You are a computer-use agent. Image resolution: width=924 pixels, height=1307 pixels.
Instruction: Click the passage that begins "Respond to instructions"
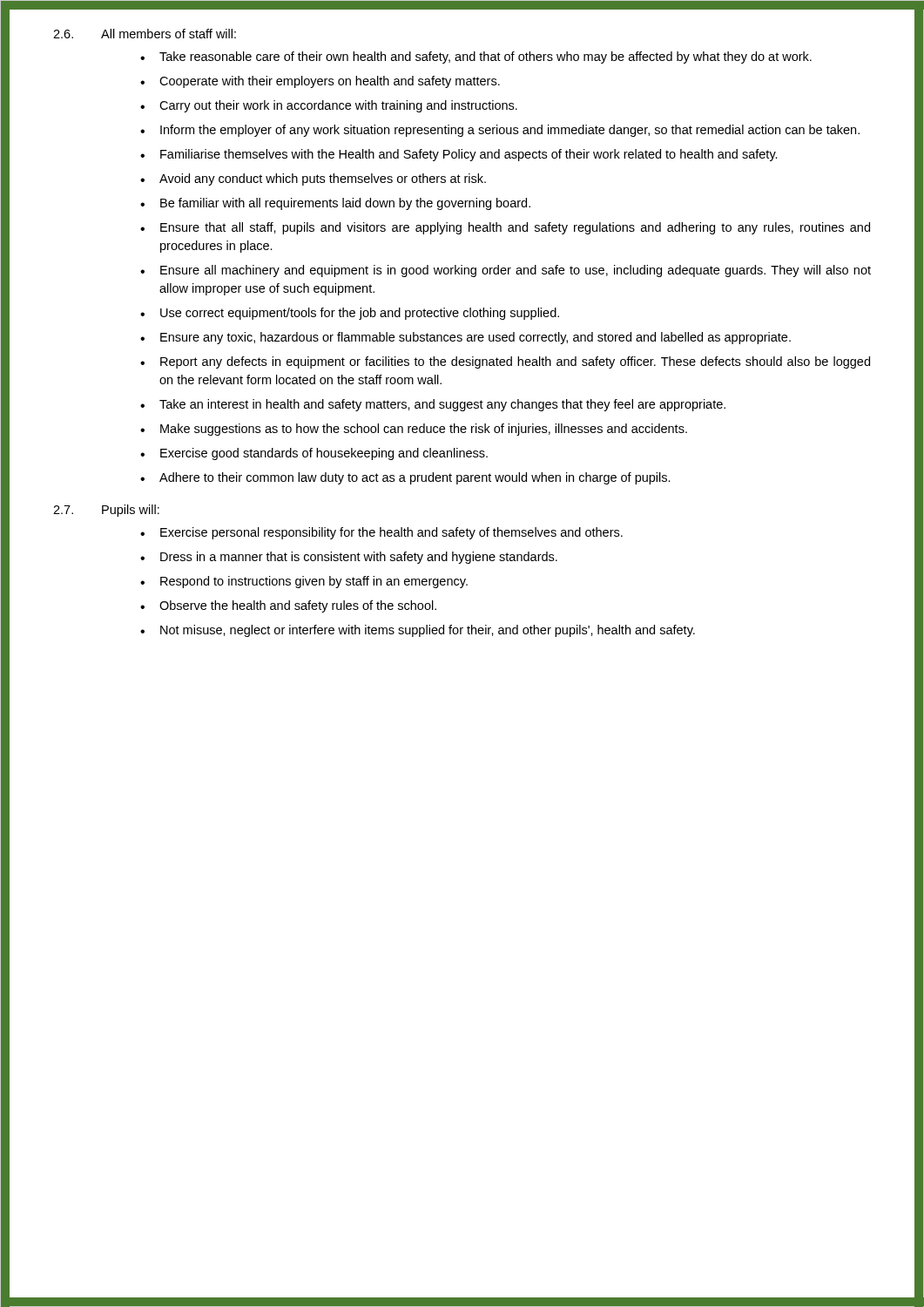[314, 581]
